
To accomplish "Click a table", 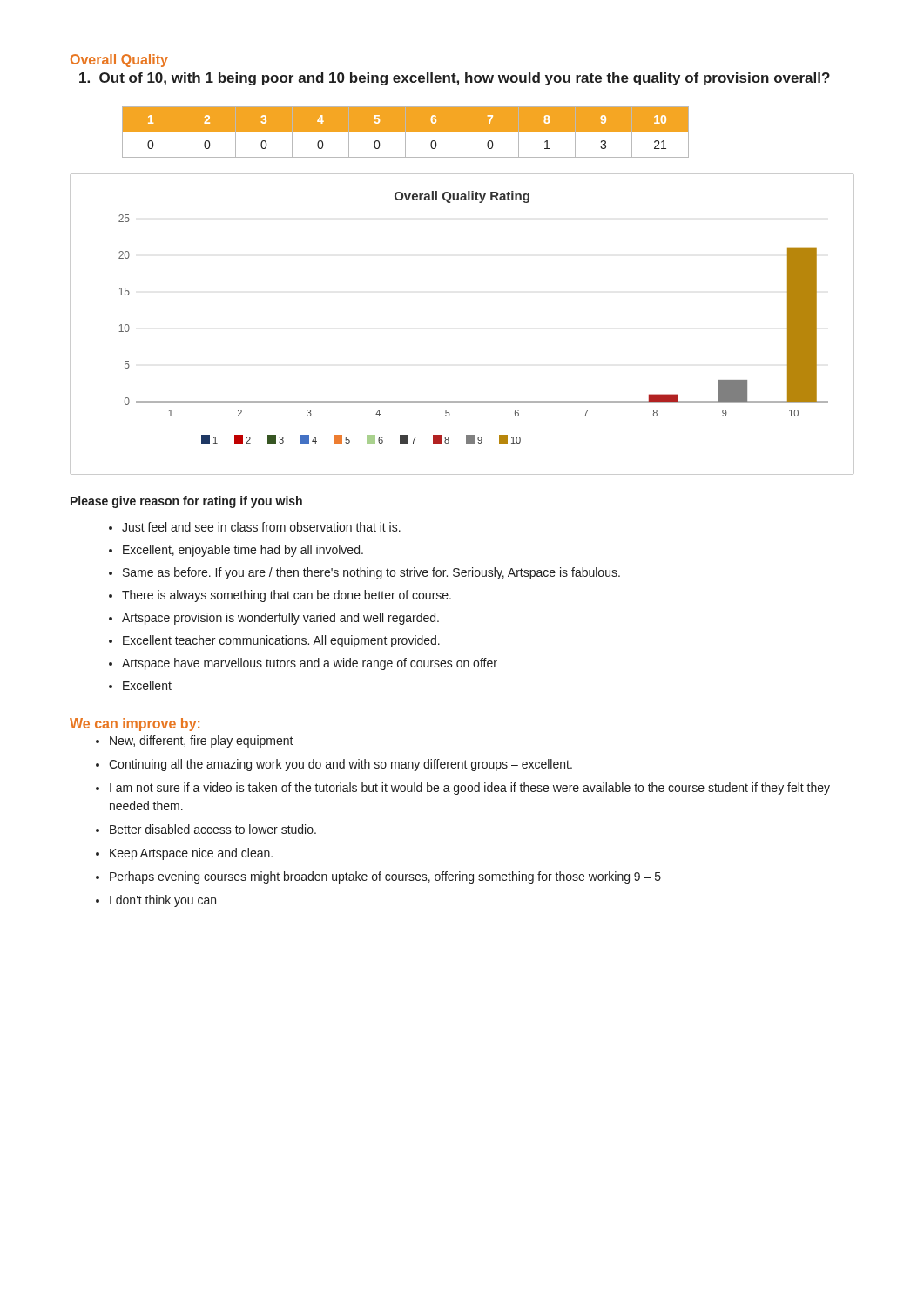I will (x=488, y=132).
